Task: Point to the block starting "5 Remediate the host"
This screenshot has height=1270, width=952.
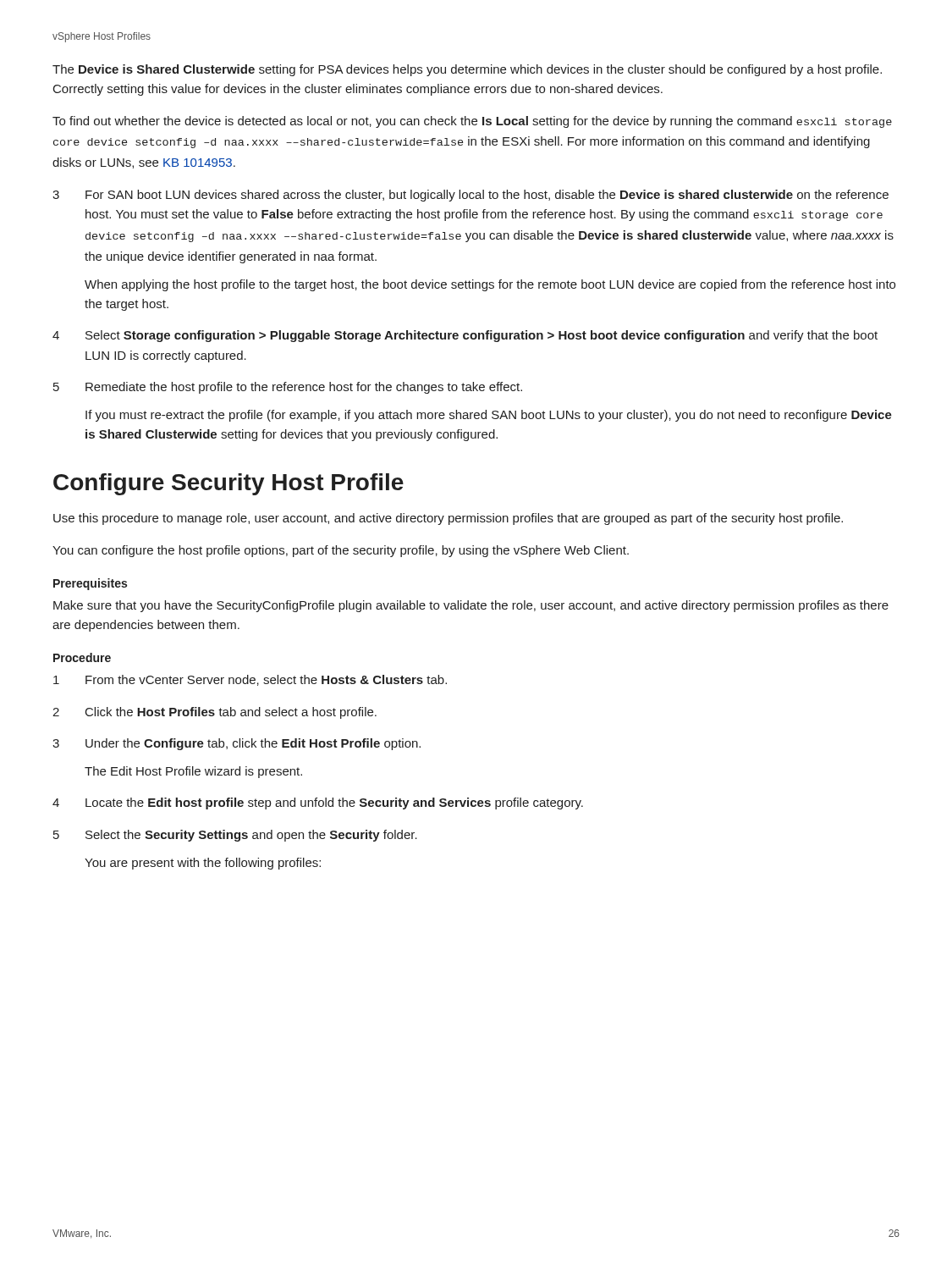Action: pos(476,410)
